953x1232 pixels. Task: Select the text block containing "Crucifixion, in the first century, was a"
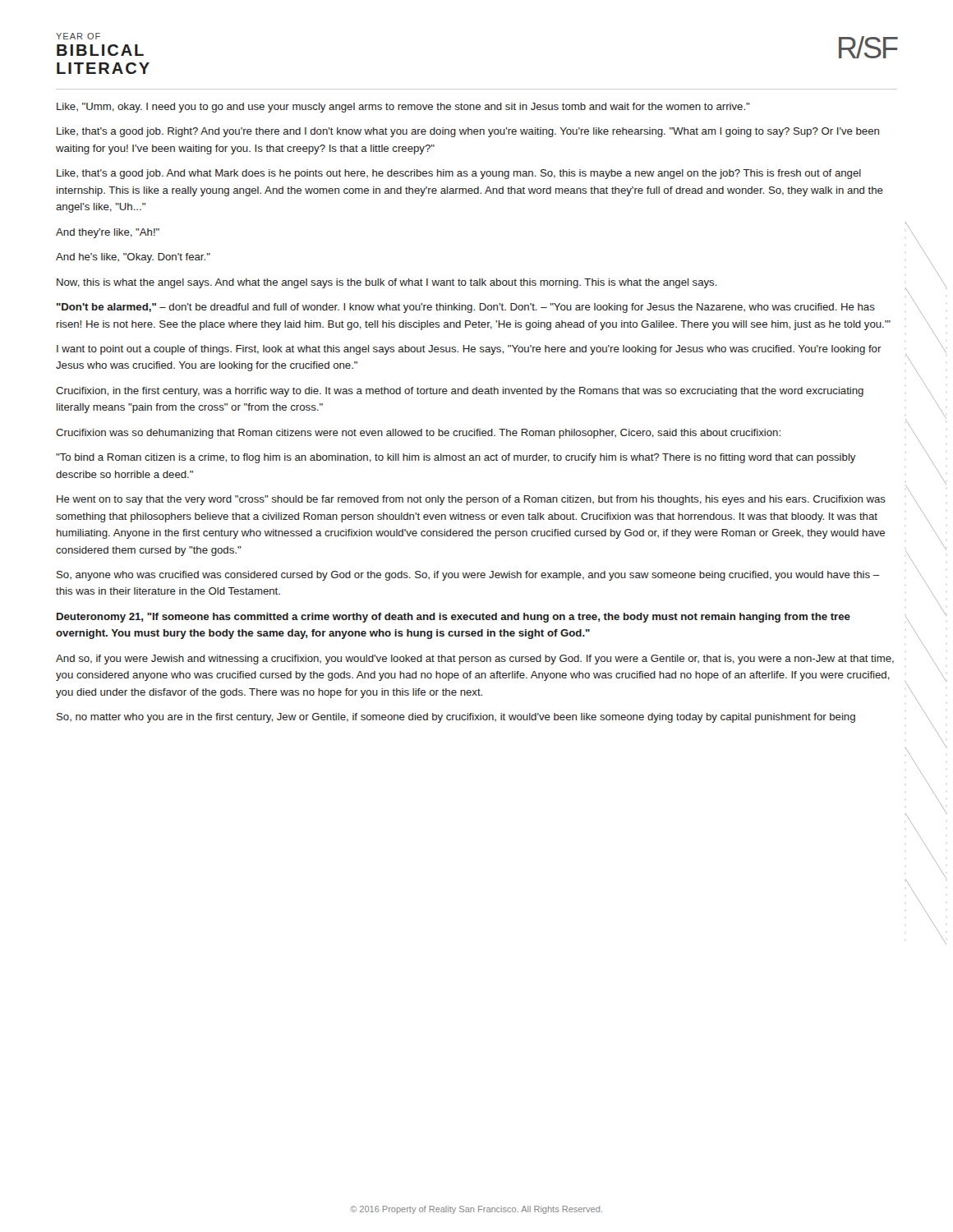point(476,399)
